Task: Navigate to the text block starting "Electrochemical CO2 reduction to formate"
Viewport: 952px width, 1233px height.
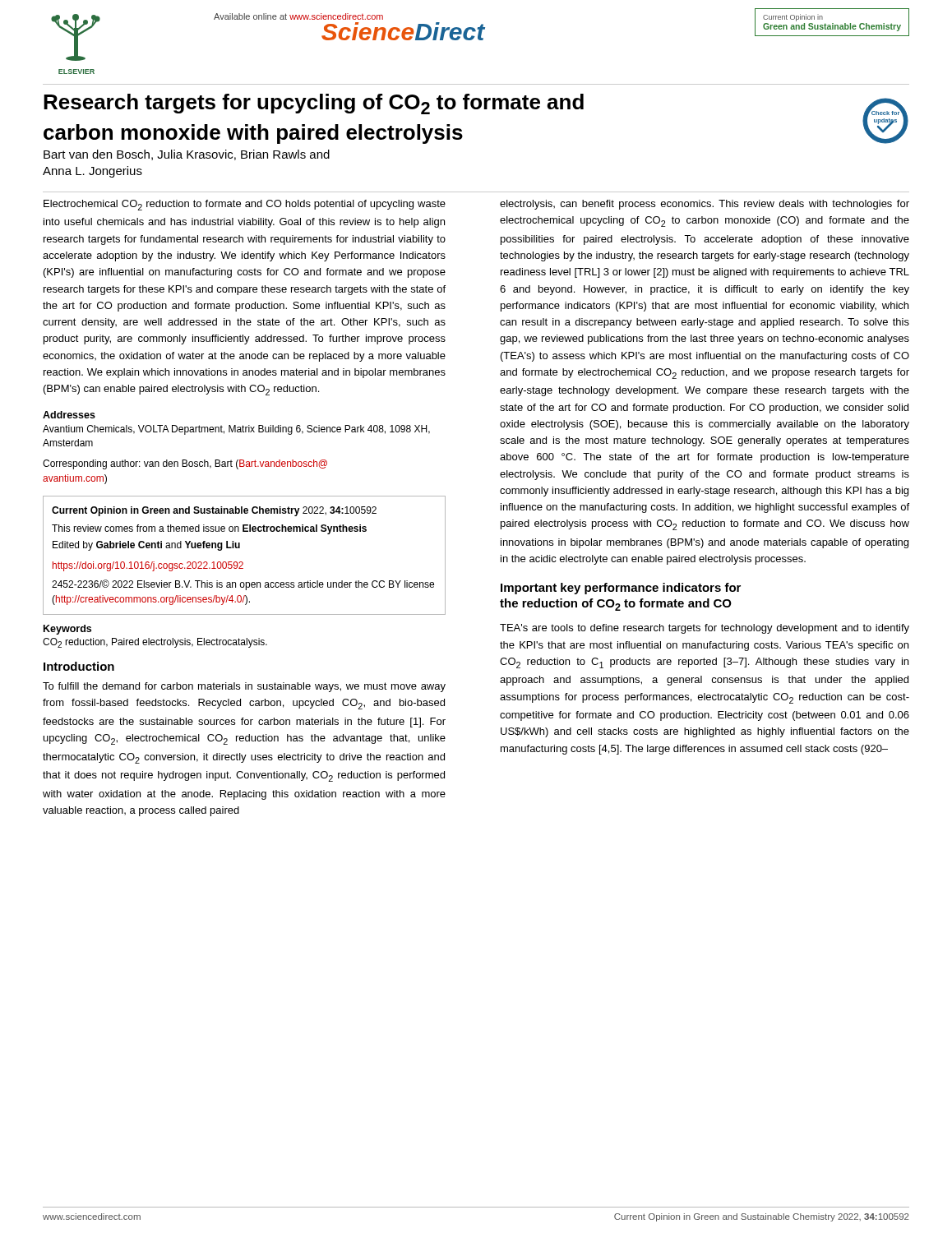Action: tap(244, 297)
